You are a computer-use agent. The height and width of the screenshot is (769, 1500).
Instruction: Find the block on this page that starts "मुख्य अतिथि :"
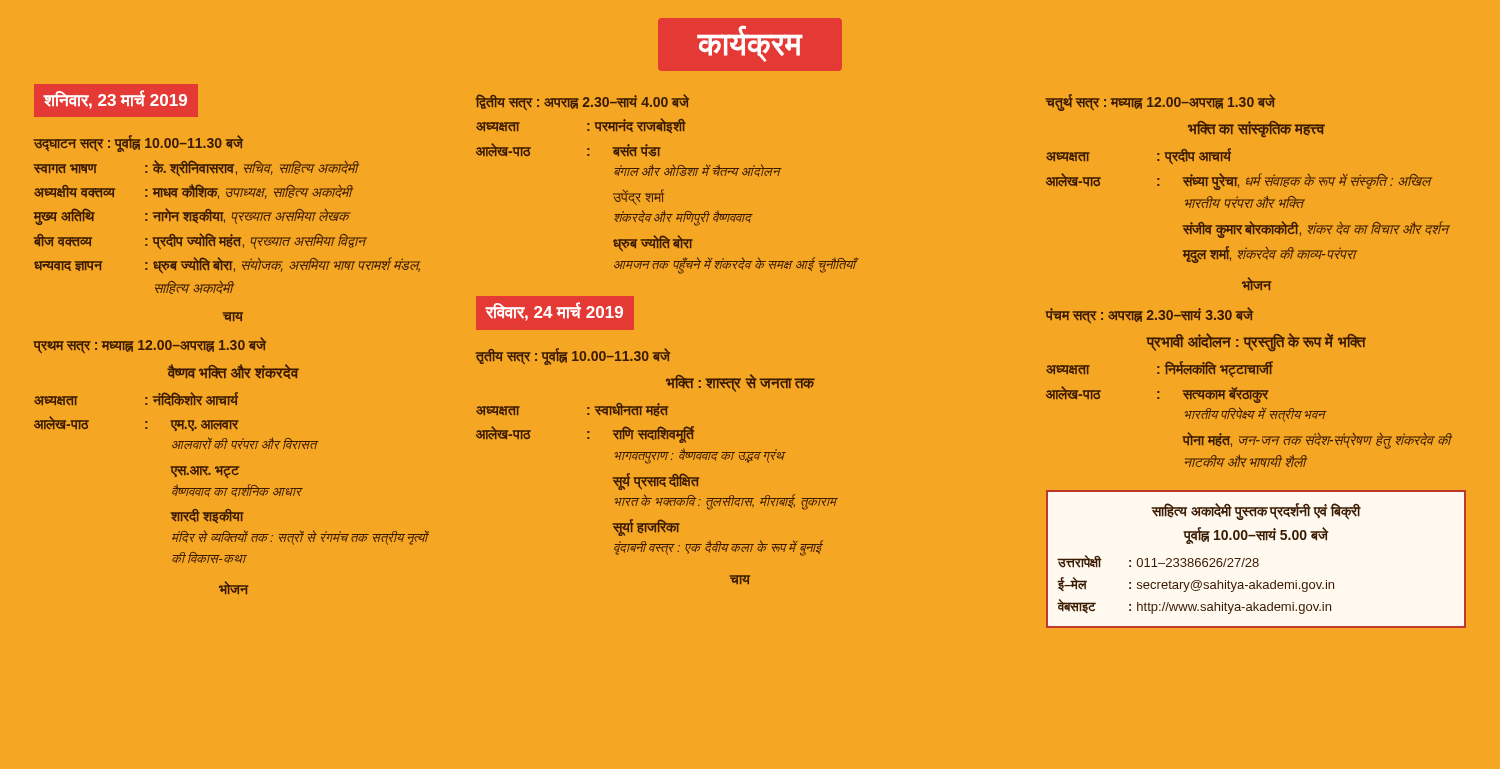[x=233, y=217]
